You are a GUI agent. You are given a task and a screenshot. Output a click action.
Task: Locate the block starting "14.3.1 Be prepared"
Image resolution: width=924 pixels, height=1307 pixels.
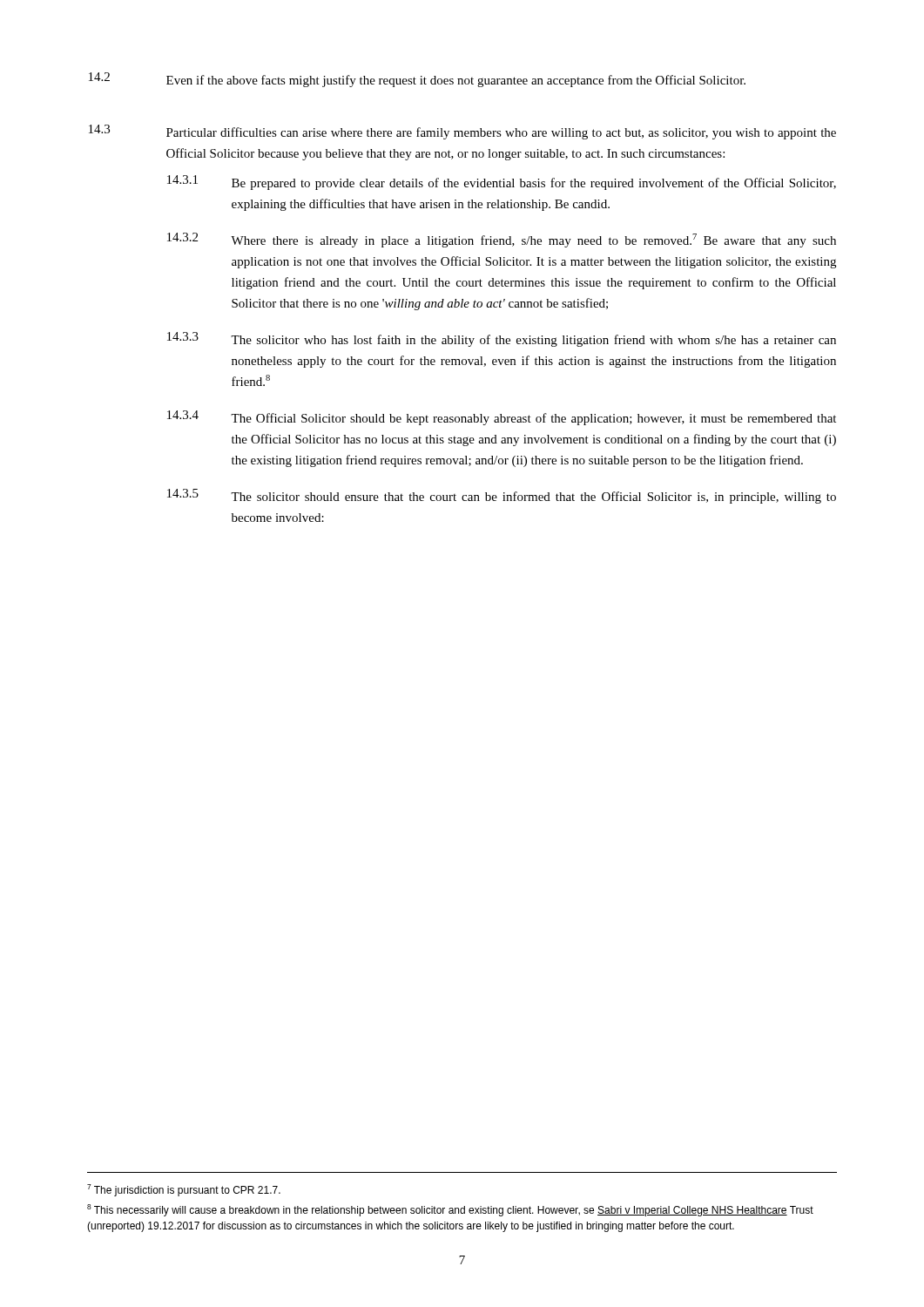click(501, 193)
